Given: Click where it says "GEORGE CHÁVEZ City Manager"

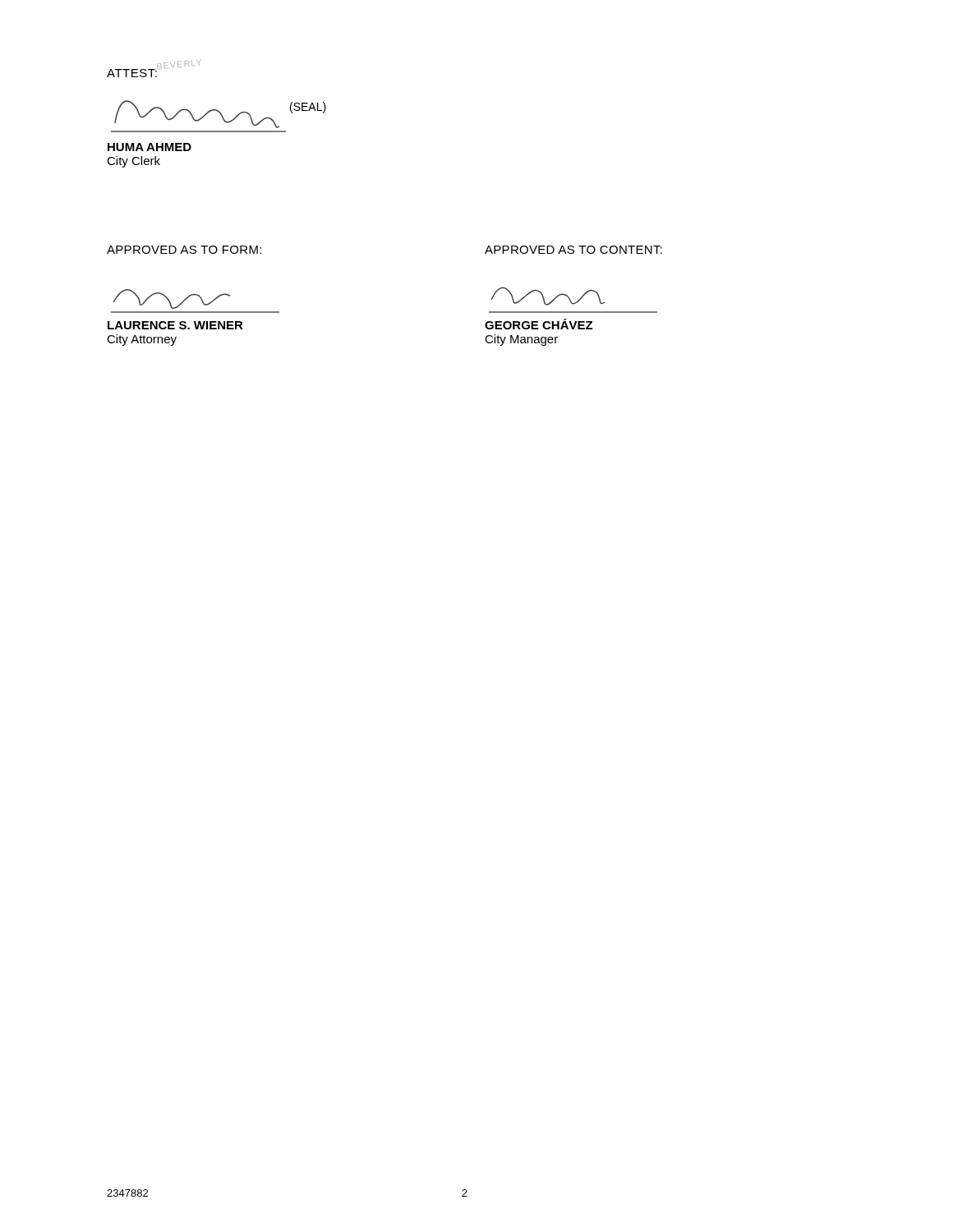Looking at the screenshot, I should [x=575, y=308].
